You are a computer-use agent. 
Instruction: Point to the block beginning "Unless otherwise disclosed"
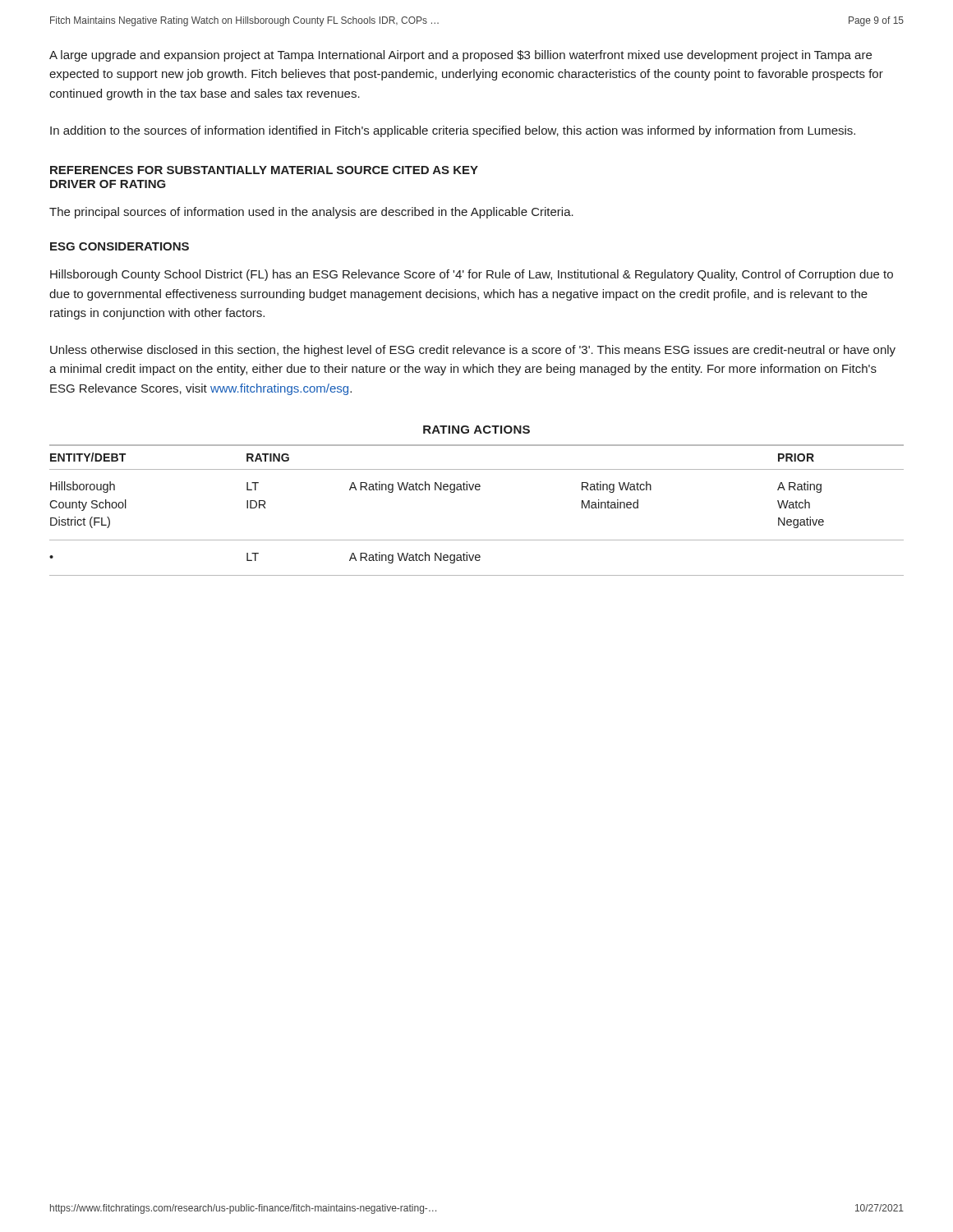pos(472,369)
